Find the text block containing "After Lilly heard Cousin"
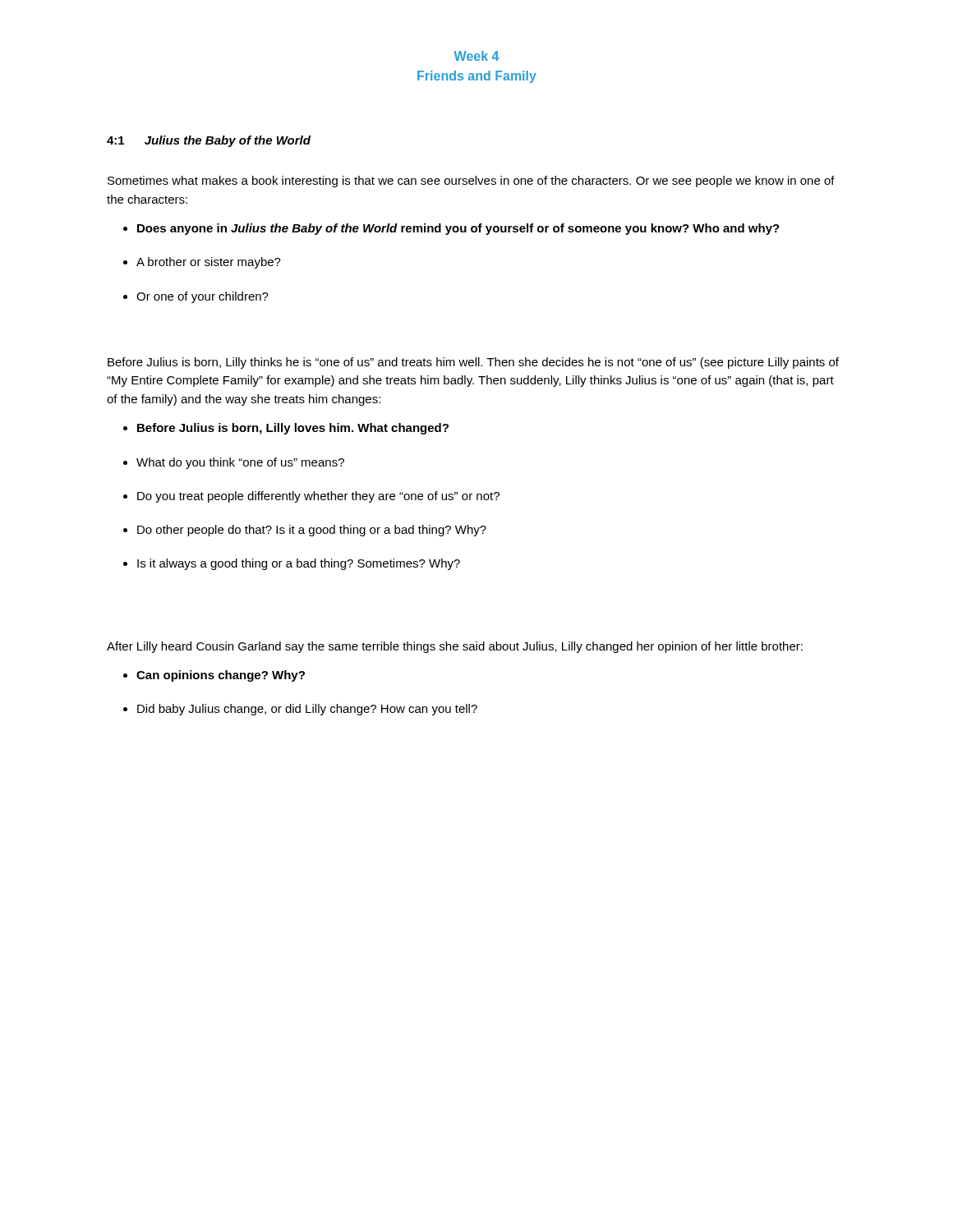953x1232 pixels. click(455, 646)
